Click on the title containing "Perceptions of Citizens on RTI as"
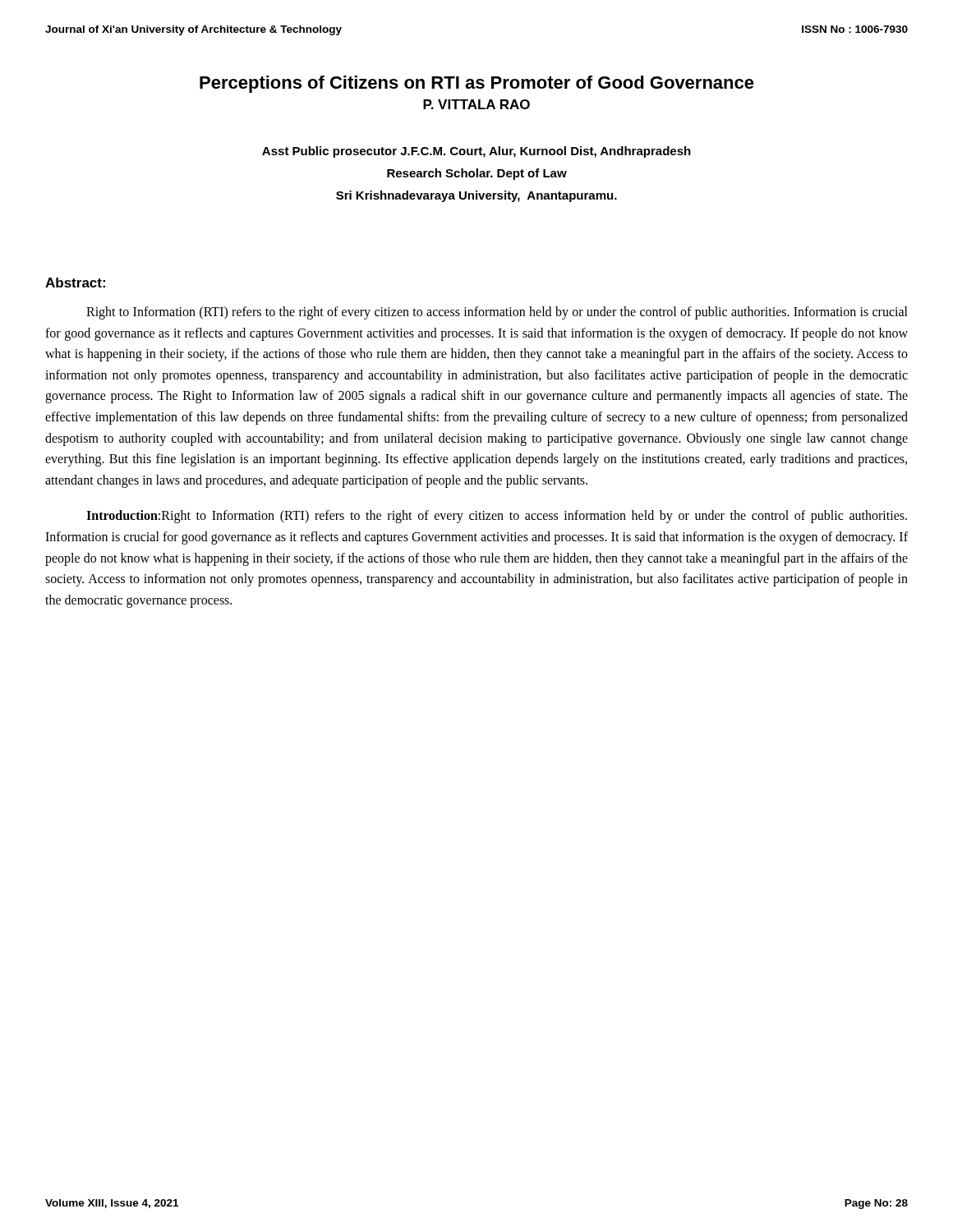953x1232 pixels. click(476, 93)
